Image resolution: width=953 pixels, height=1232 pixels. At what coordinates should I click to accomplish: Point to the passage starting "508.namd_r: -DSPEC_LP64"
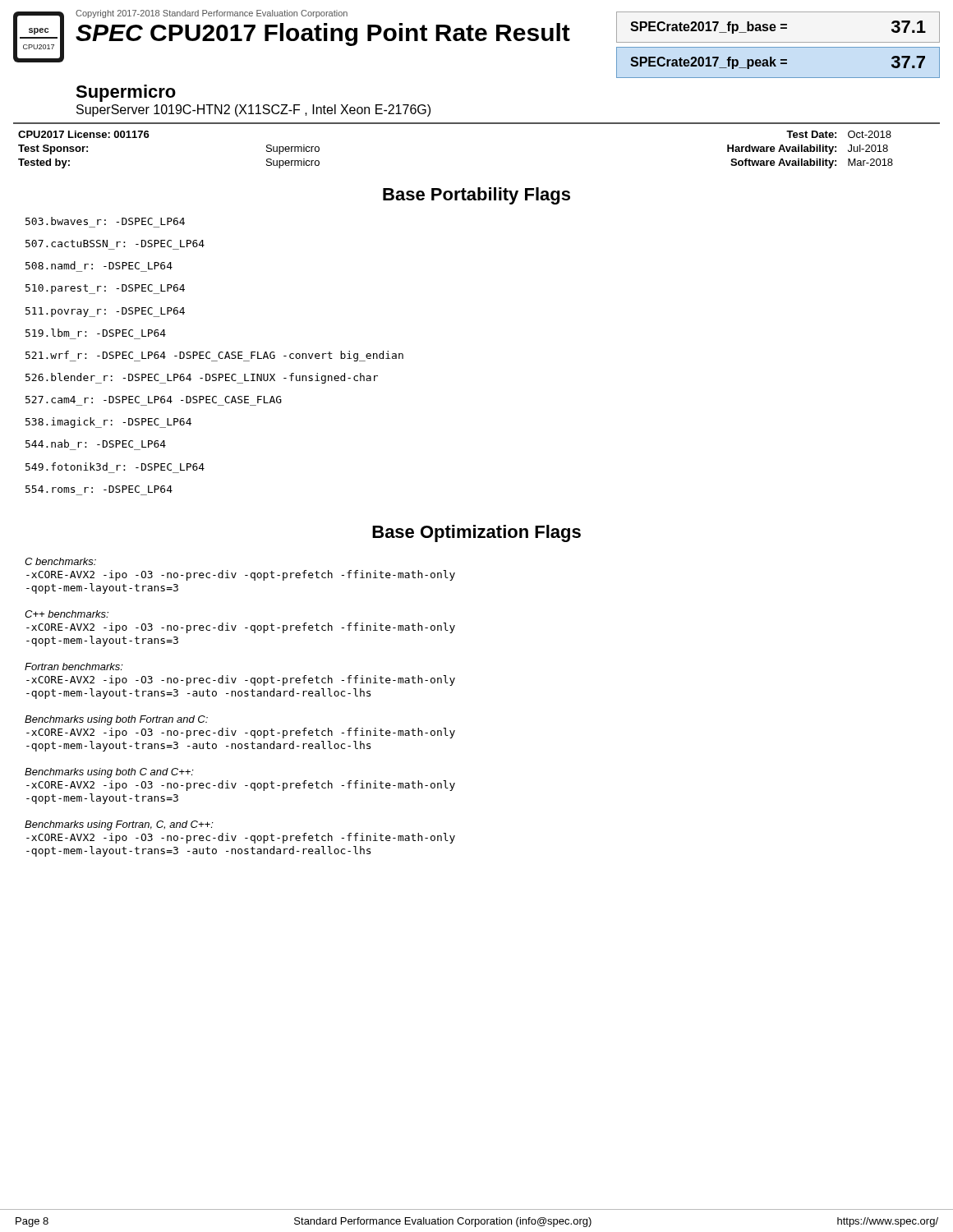(99, 266)
